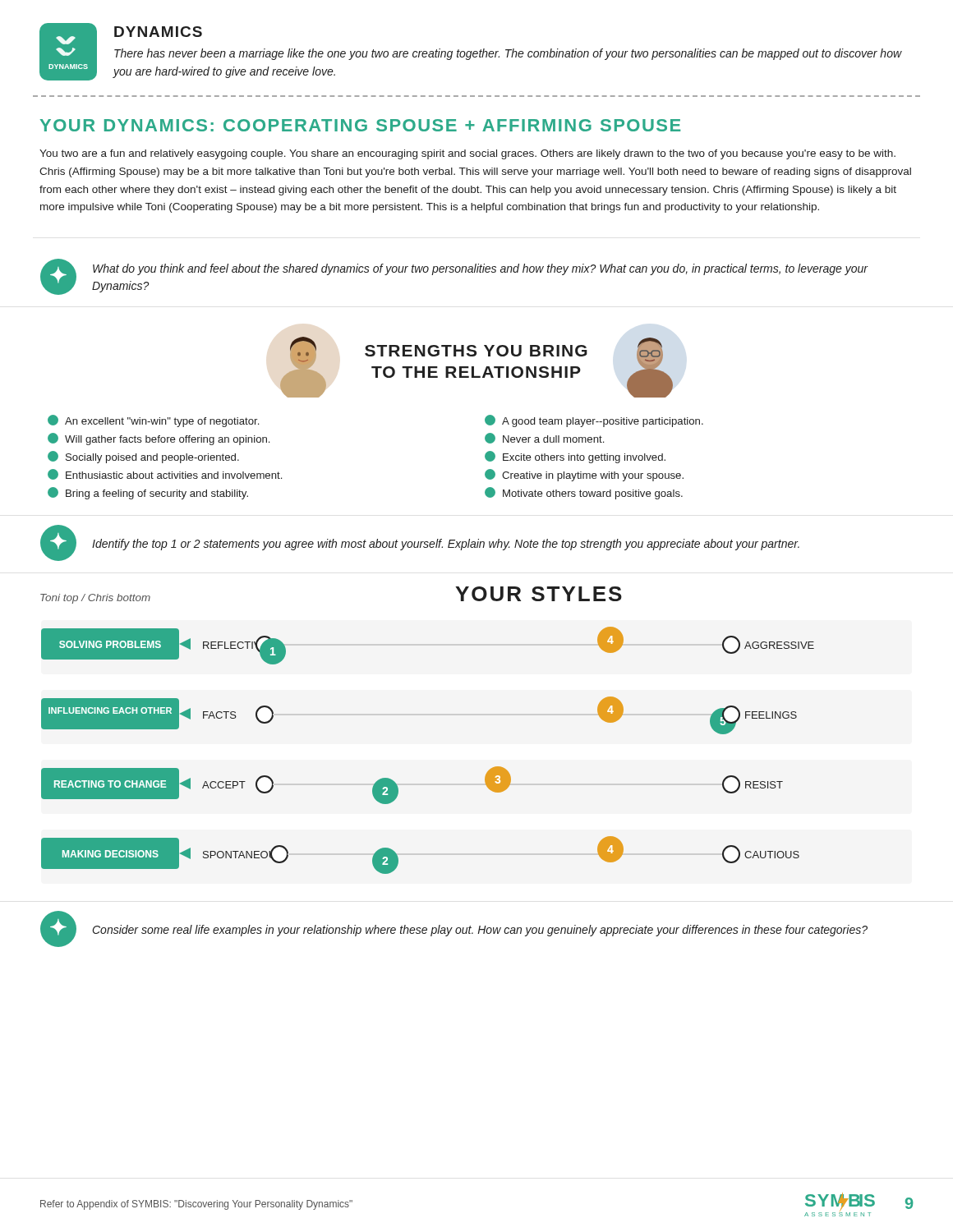Locate the title that reads "YOUR STYLES"
Image resolution: width=953 pixels, height=1232 pixels.
pyautogui.click(x=539, y=594)
